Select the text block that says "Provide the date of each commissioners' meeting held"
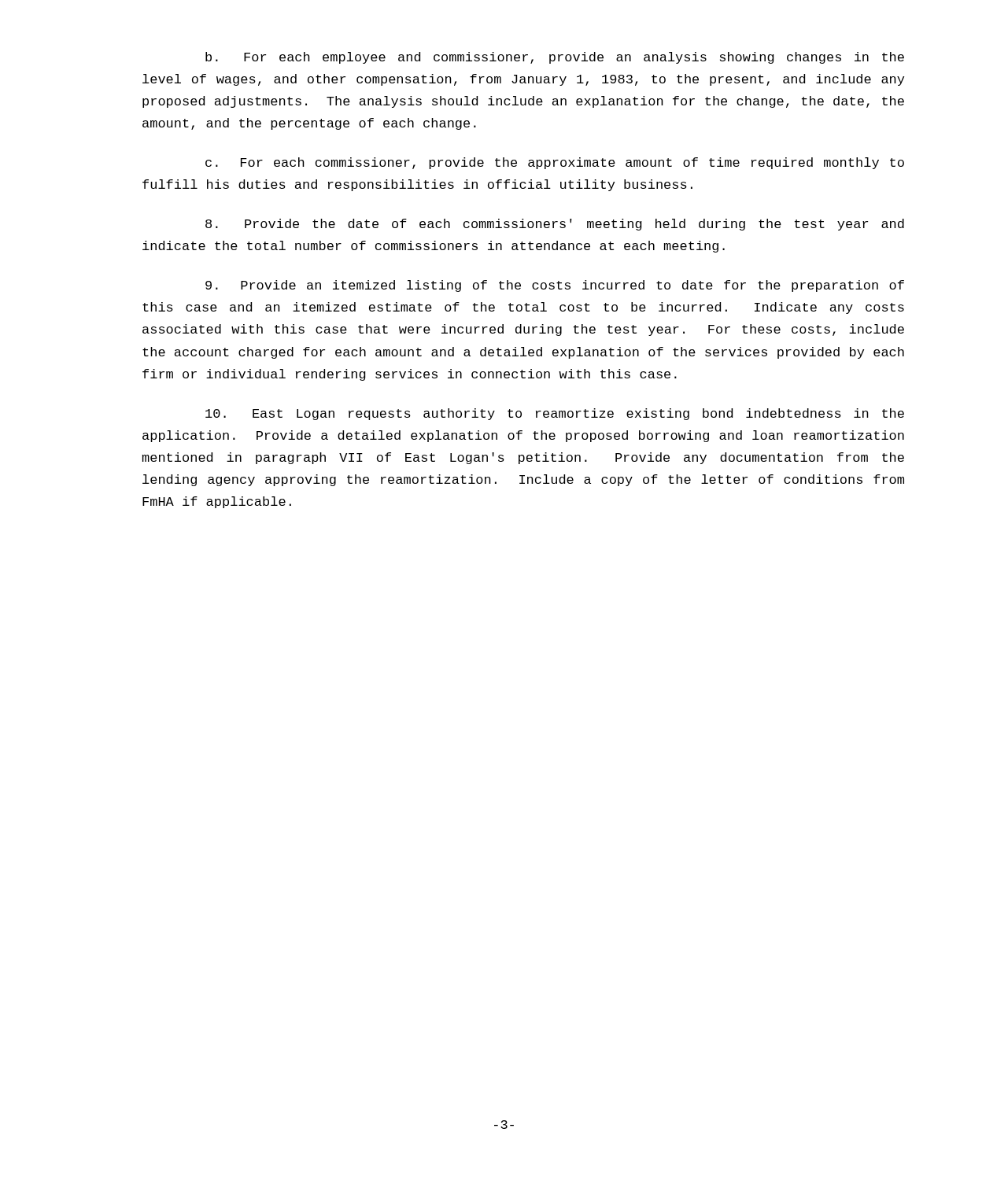 click(x=523, y=236)
